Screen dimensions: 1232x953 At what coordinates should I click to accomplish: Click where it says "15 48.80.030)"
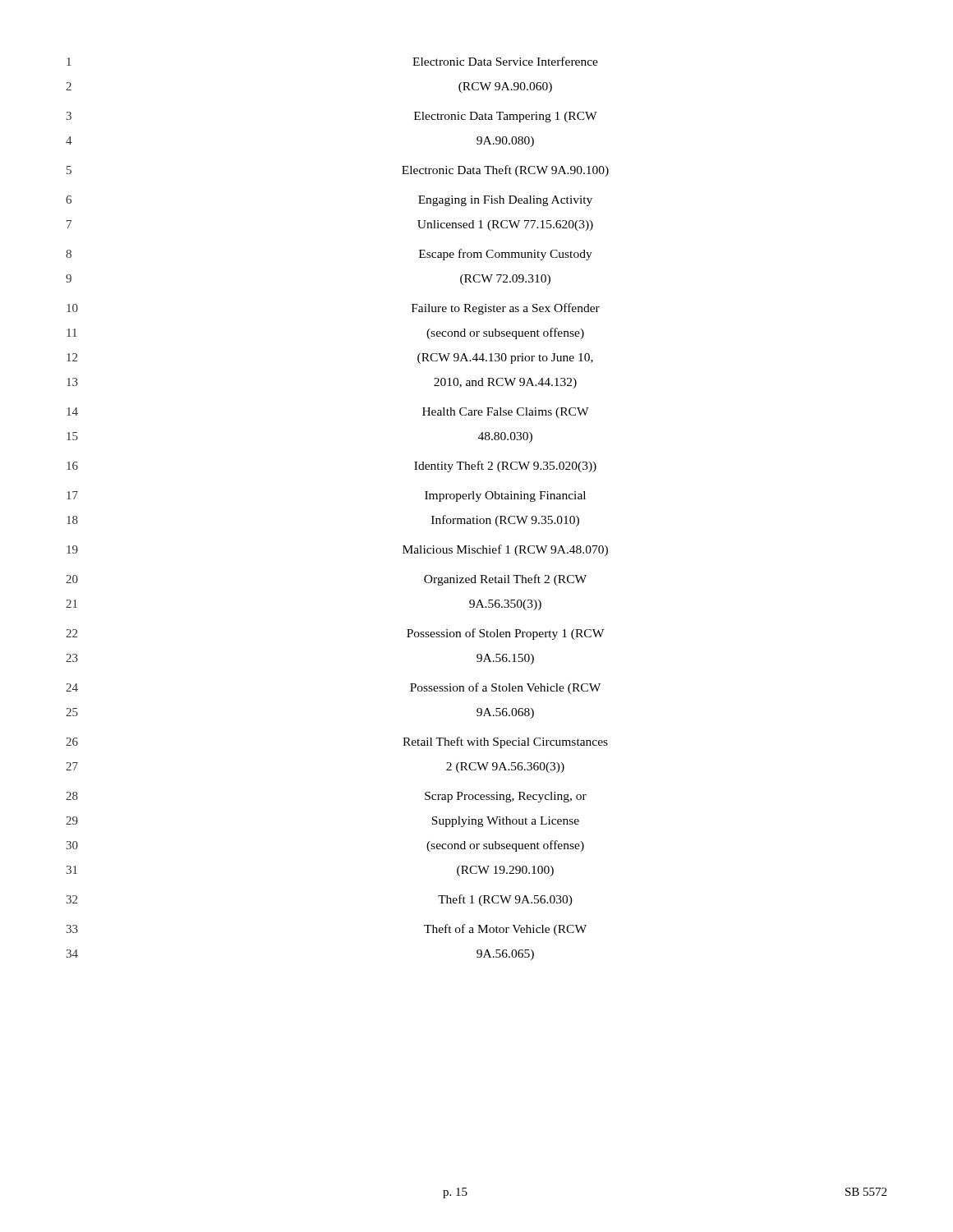tap(476, 436)
